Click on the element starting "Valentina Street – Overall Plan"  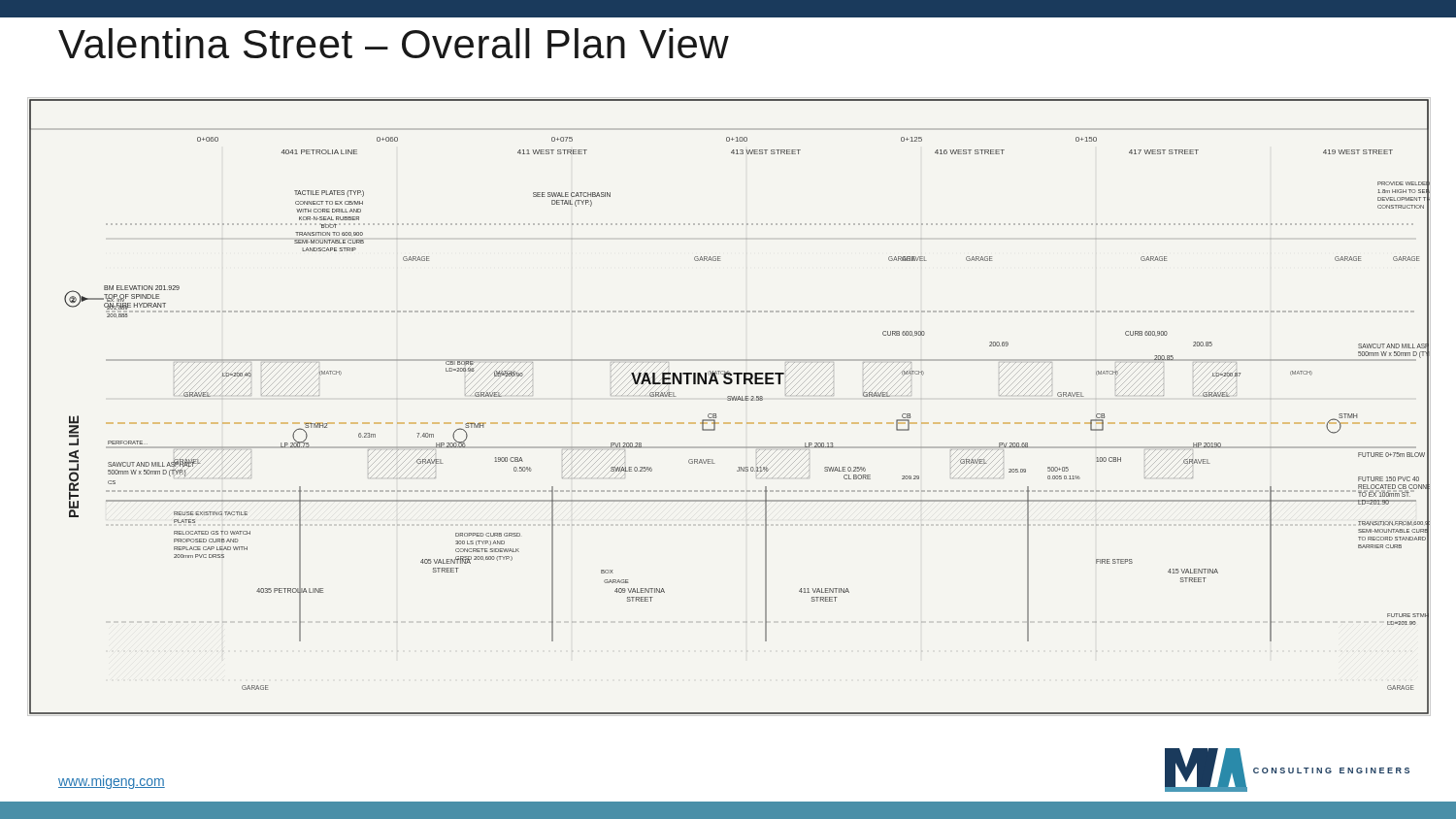click(x=394, y=44)
